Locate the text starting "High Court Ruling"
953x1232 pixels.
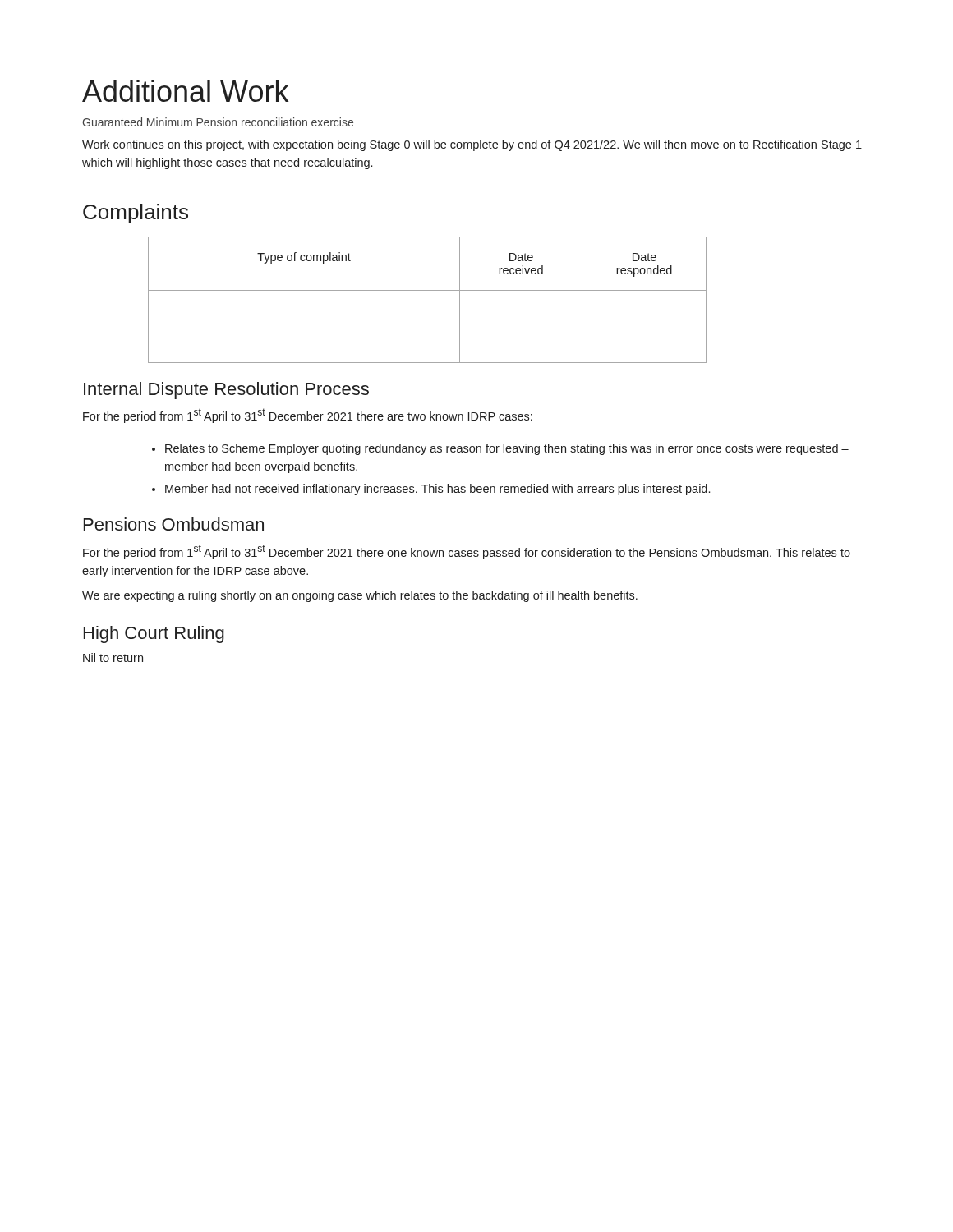click(153, 633)
